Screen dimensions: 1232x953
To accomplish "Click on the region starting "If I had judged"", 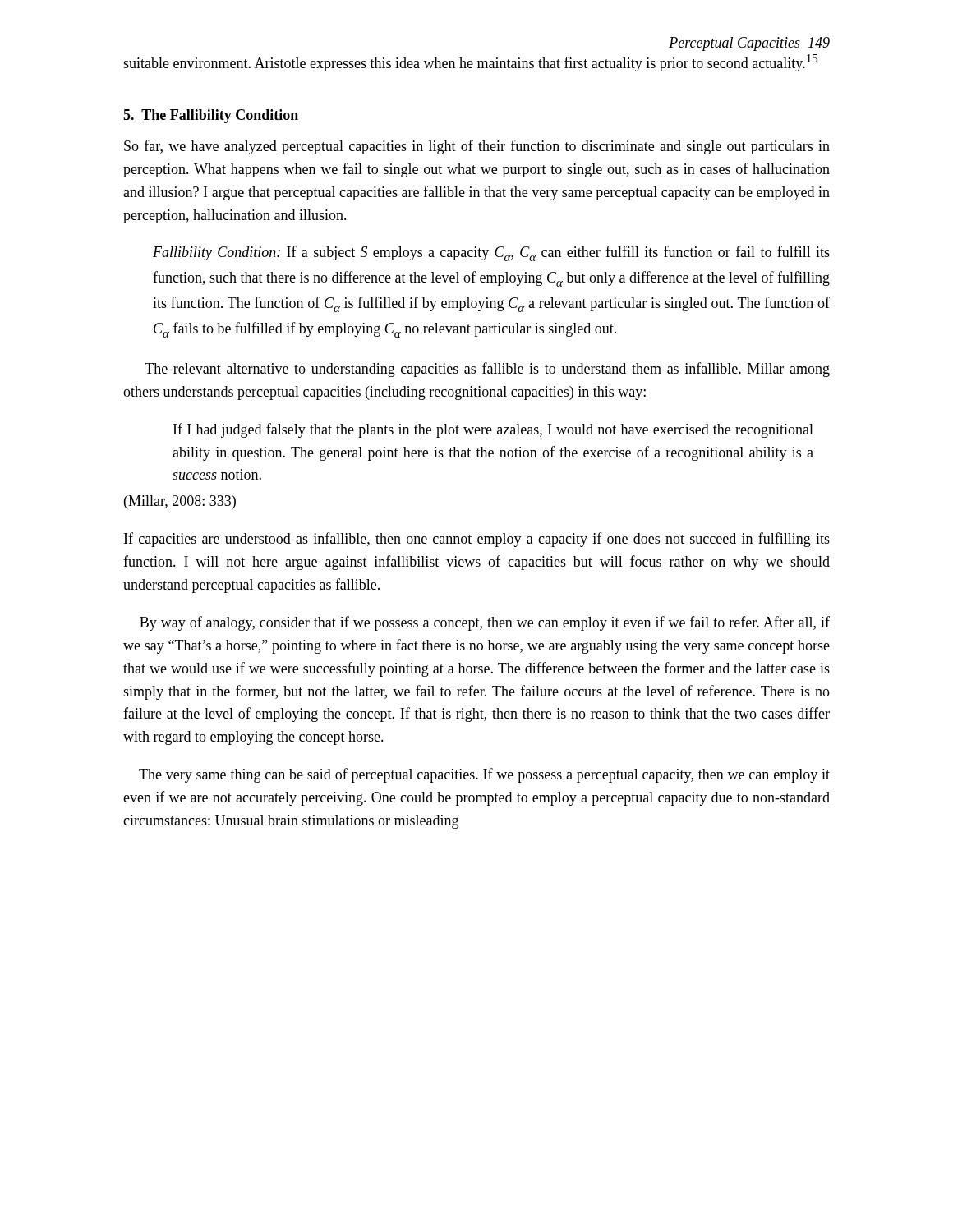I will coord(493,453).
